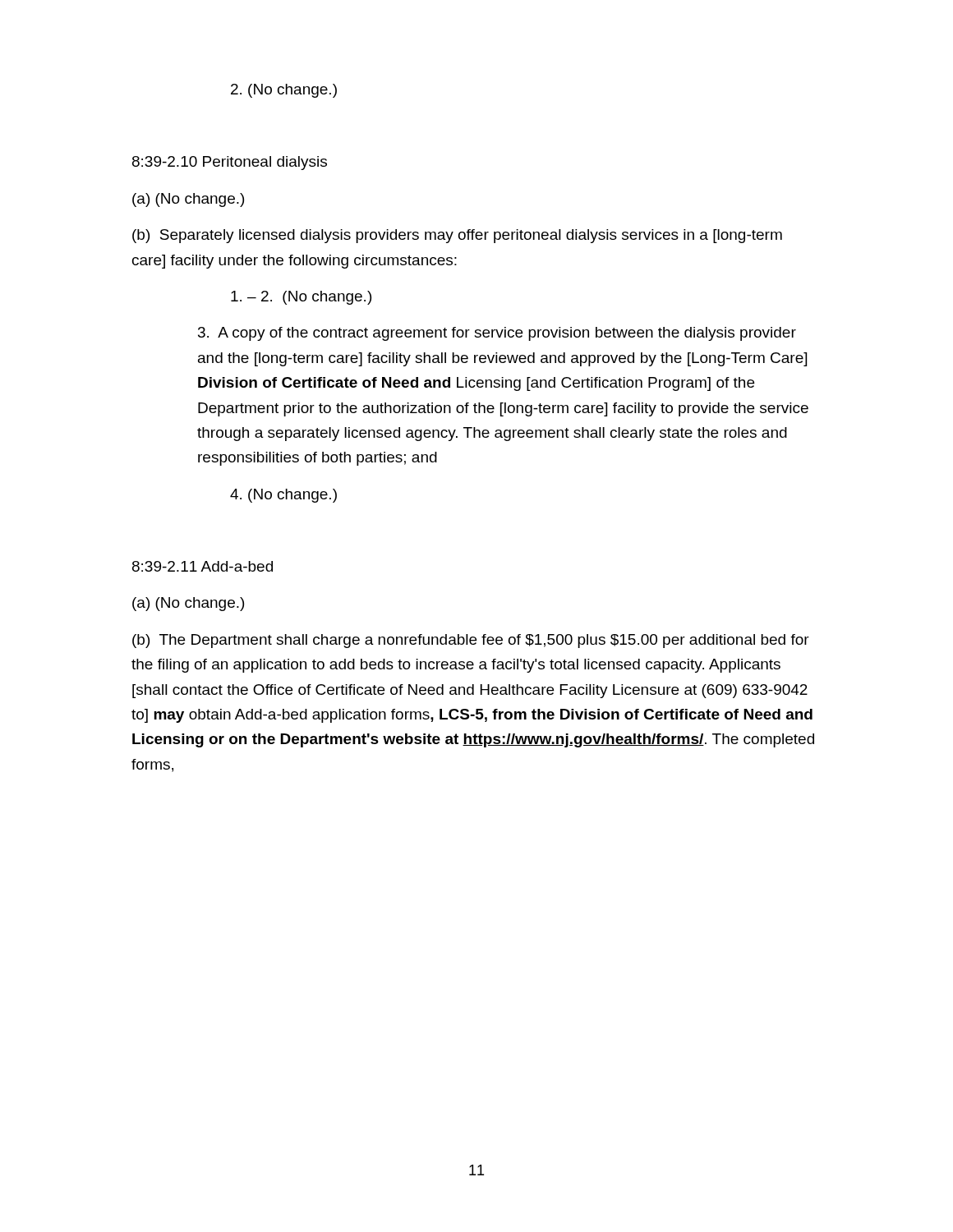This screenshot has height=1232, width=953.
Task: Point to "2. (No change.)"
Action: point(284,89)
